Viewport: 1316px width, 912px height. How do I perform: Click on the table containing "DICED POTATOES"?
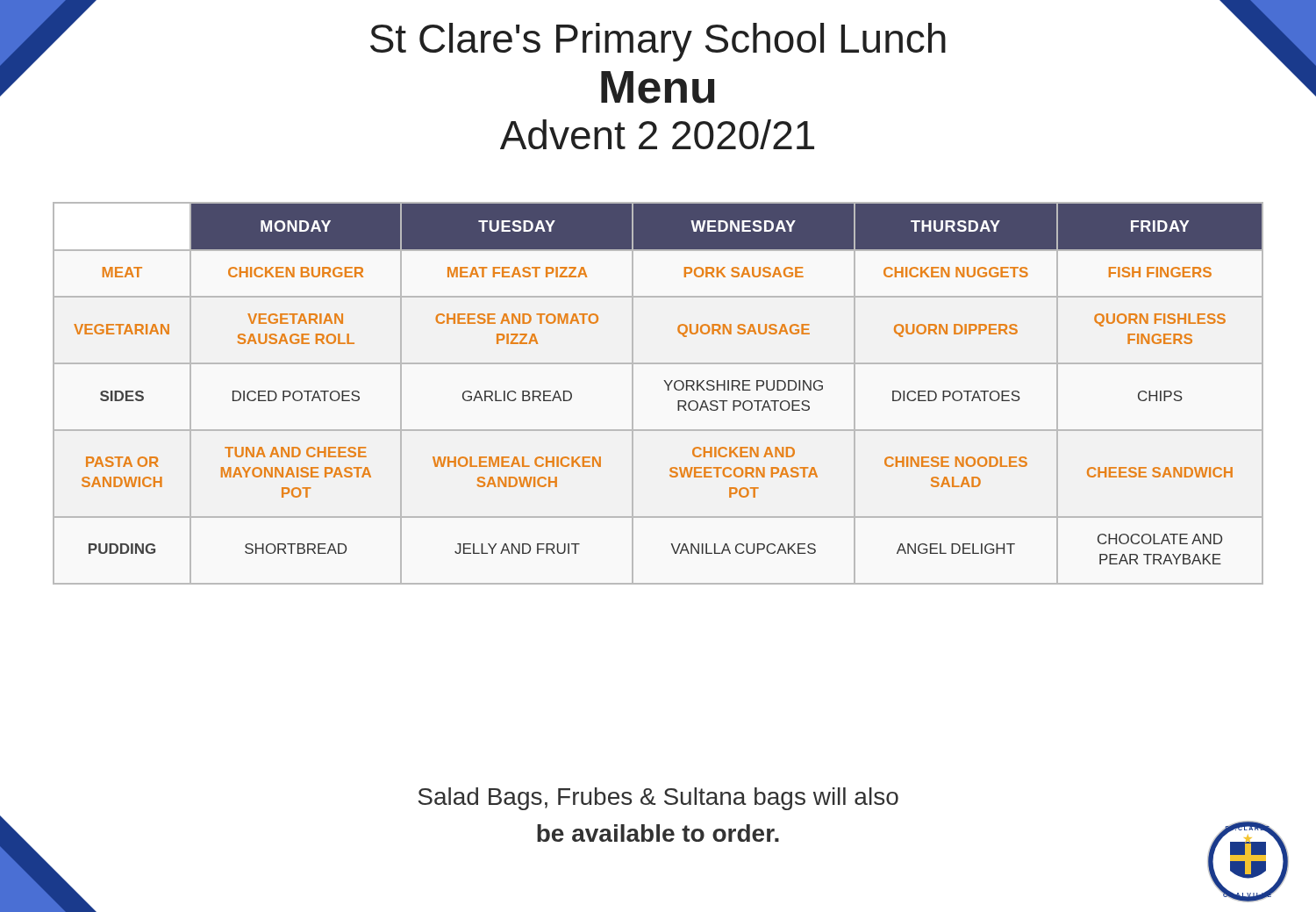point(658,393)
